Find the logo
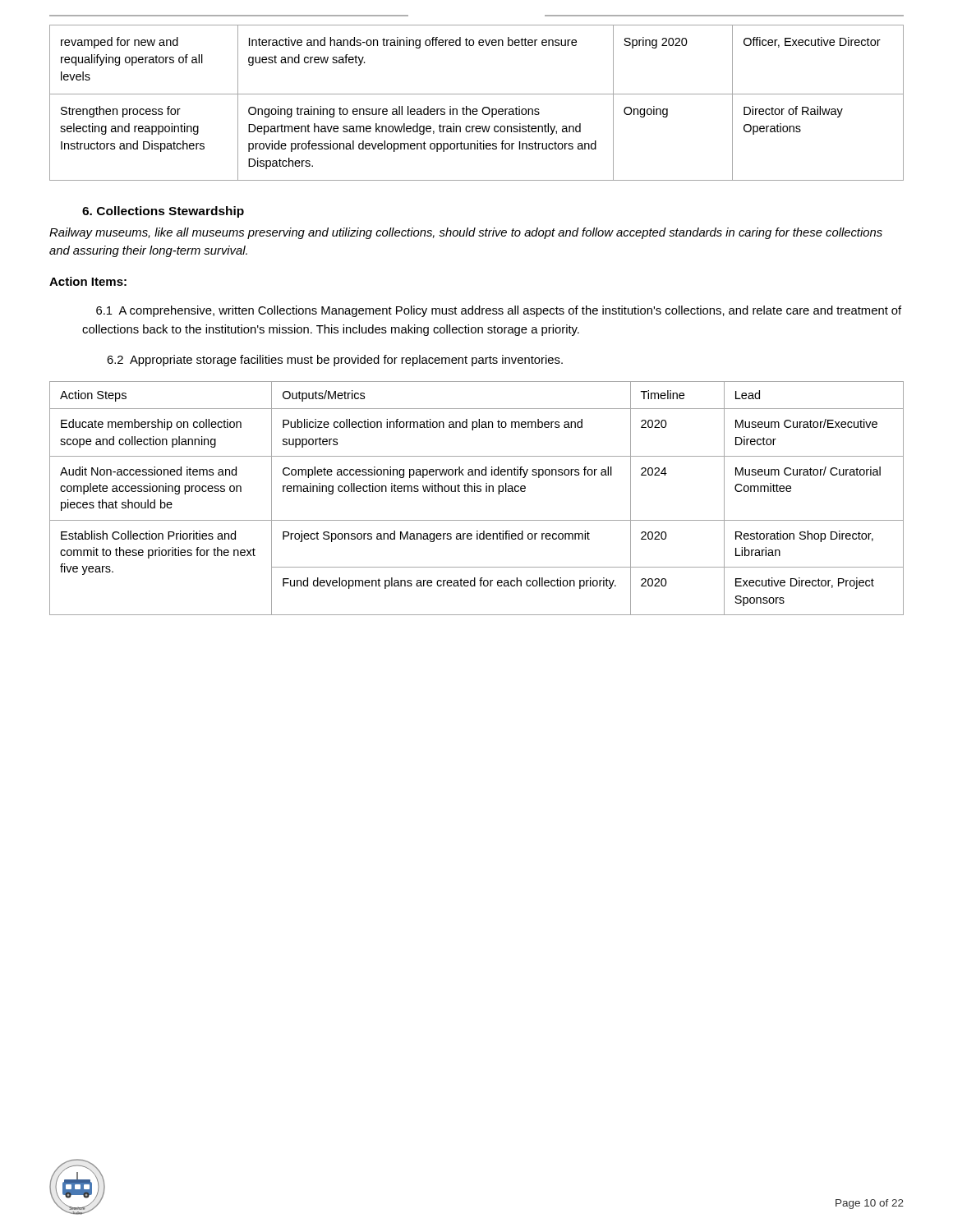Image resolution: width=953 pixels, height=1232 pixels. (77, 1188)
